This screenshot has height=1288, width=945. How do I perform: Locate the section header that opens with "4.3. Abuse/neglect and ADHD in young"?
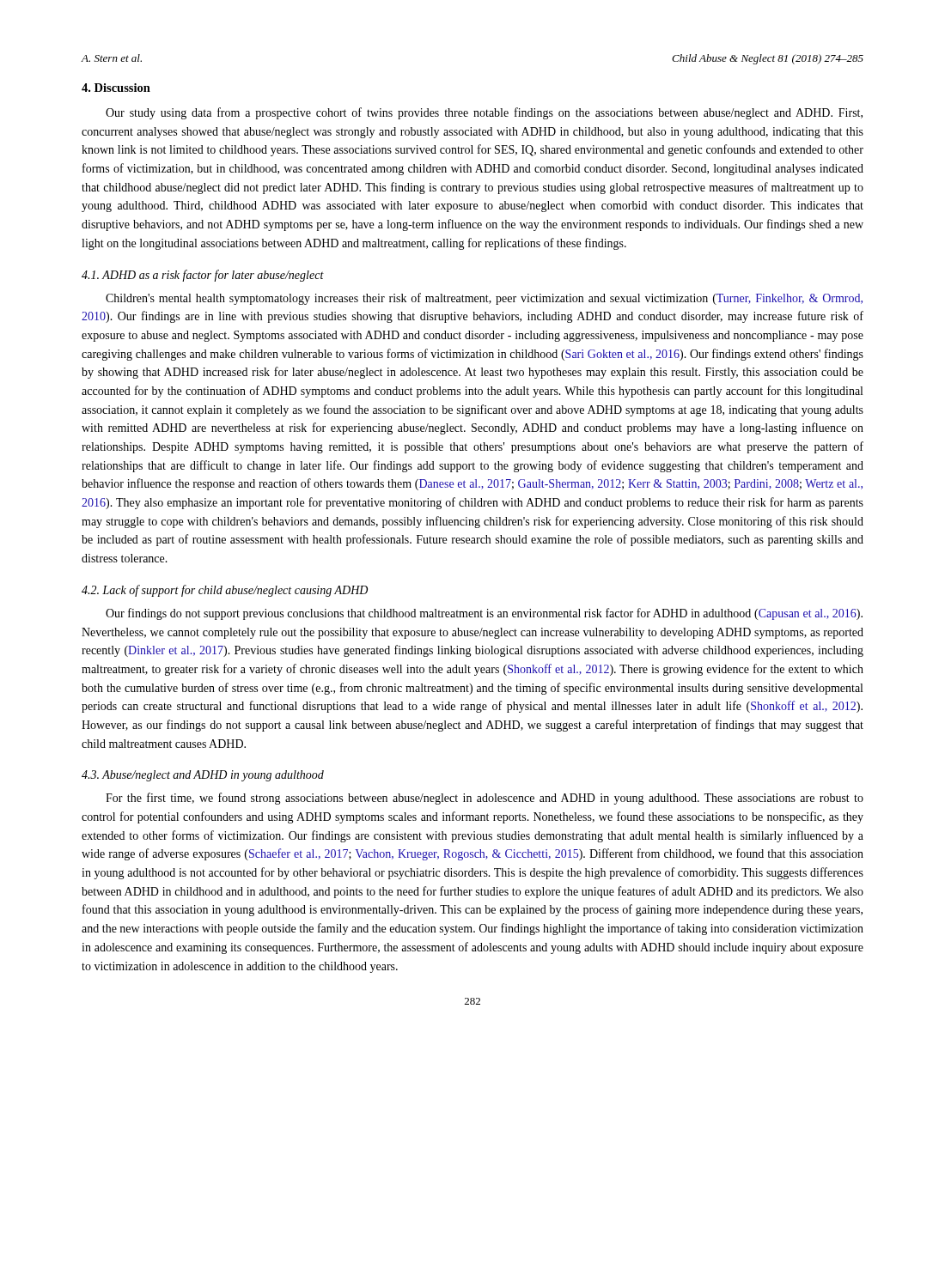click(203, 776)
